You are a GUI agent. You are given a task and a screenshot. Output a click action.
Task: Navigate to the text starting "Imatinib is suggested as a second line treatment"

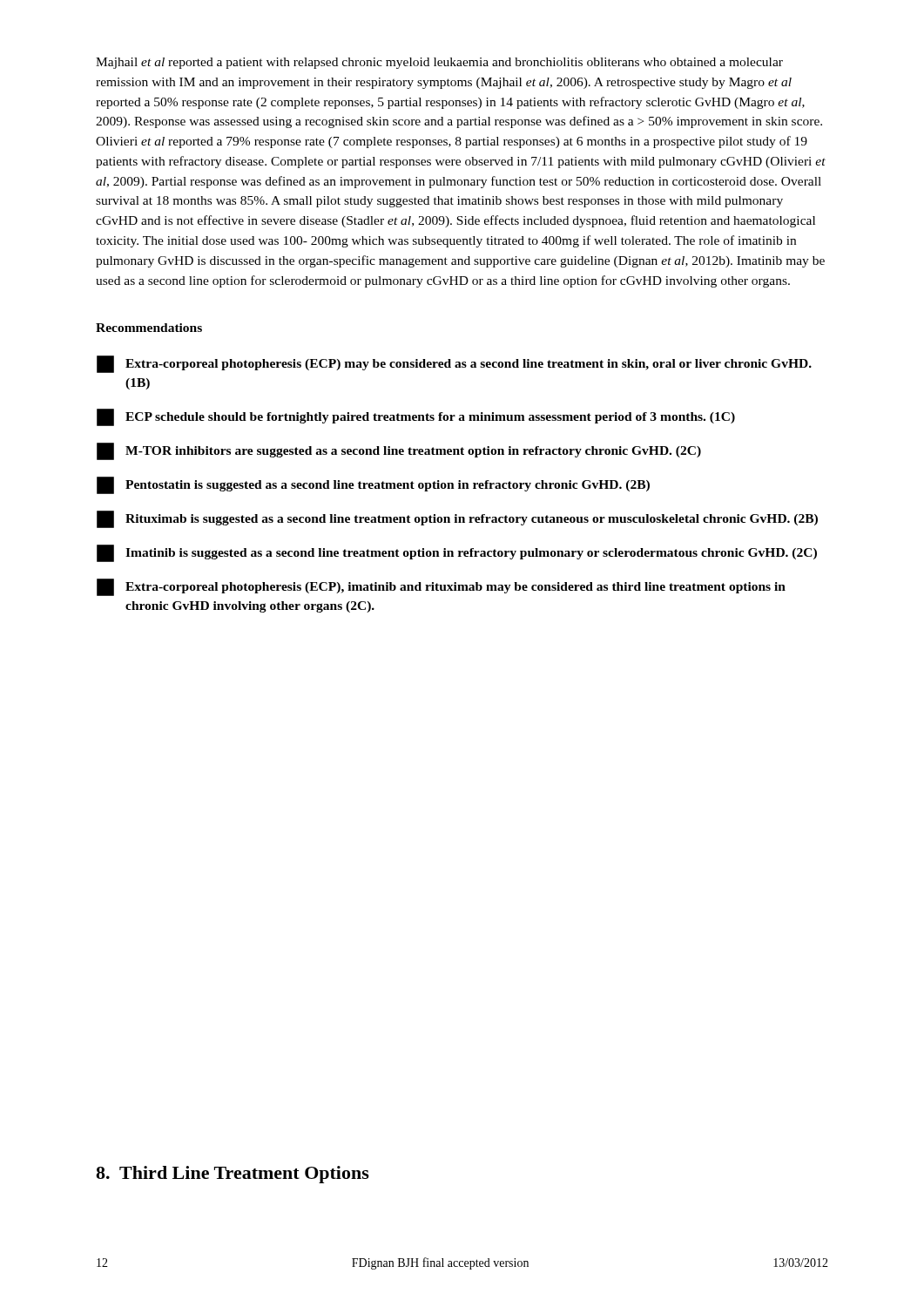(x=462, y=553)
